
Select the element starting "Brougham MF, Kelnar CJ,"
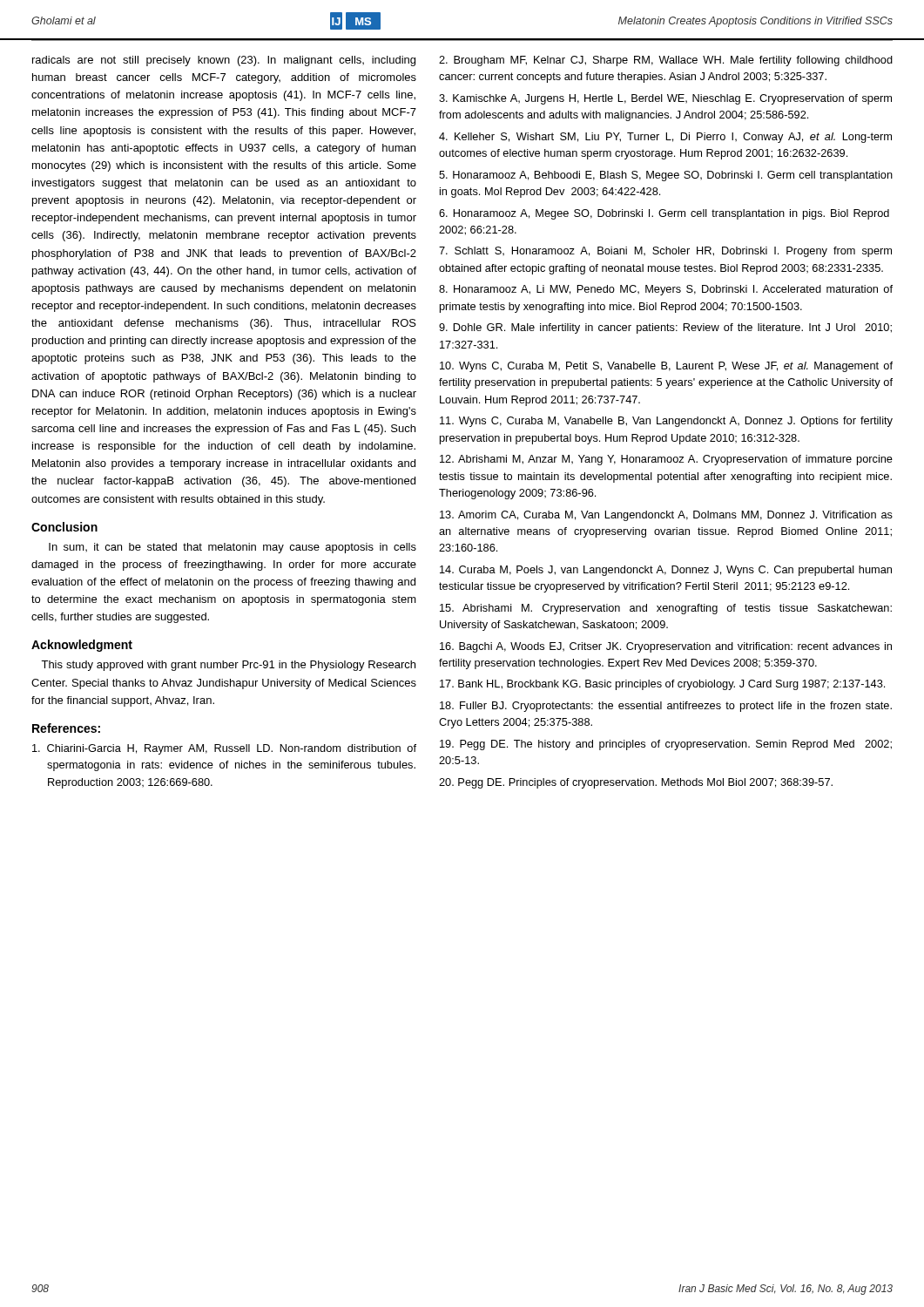click(x=666, y=421)
